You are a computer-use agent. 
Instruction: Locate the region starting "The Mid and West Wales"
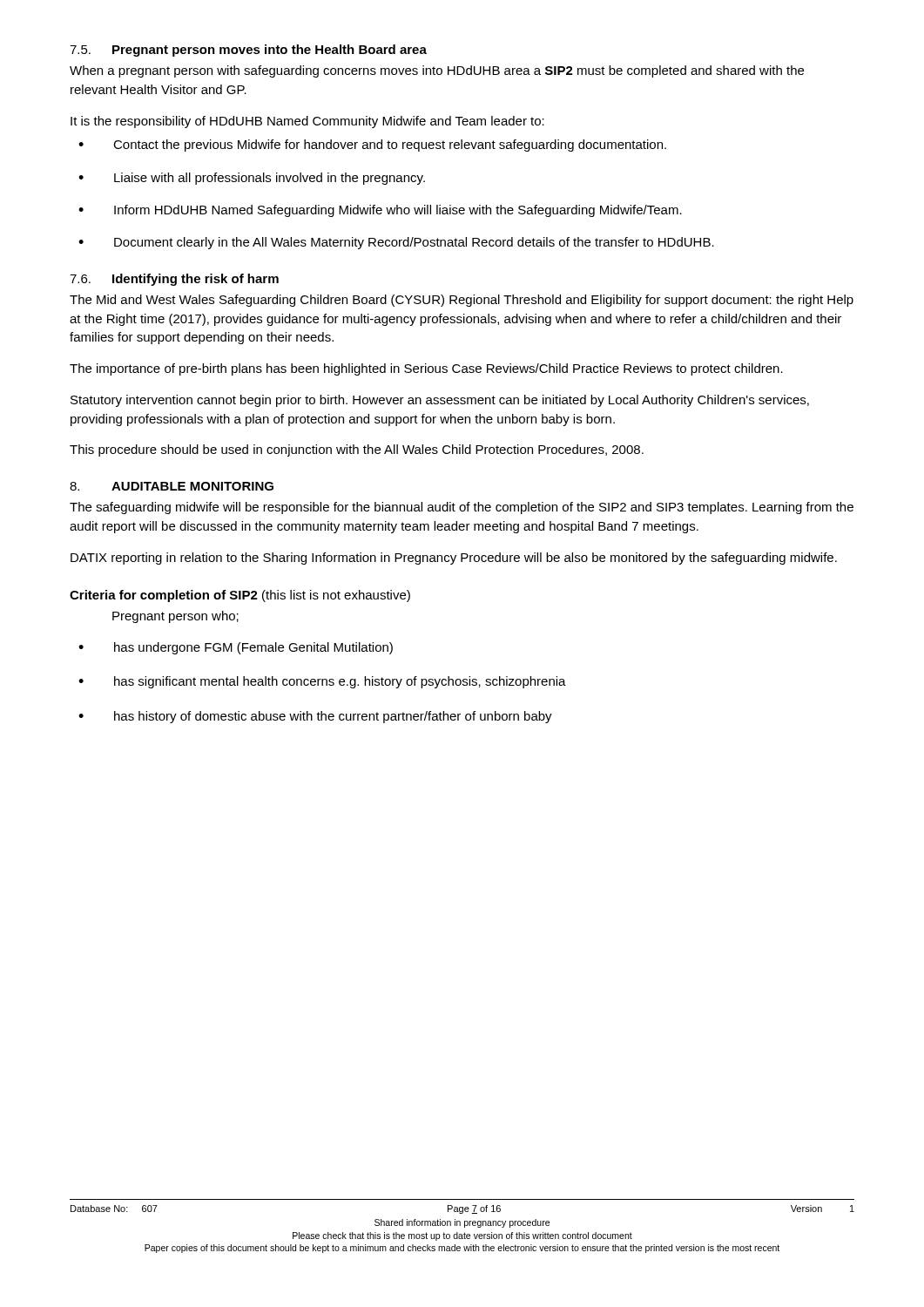click(462, 318)
